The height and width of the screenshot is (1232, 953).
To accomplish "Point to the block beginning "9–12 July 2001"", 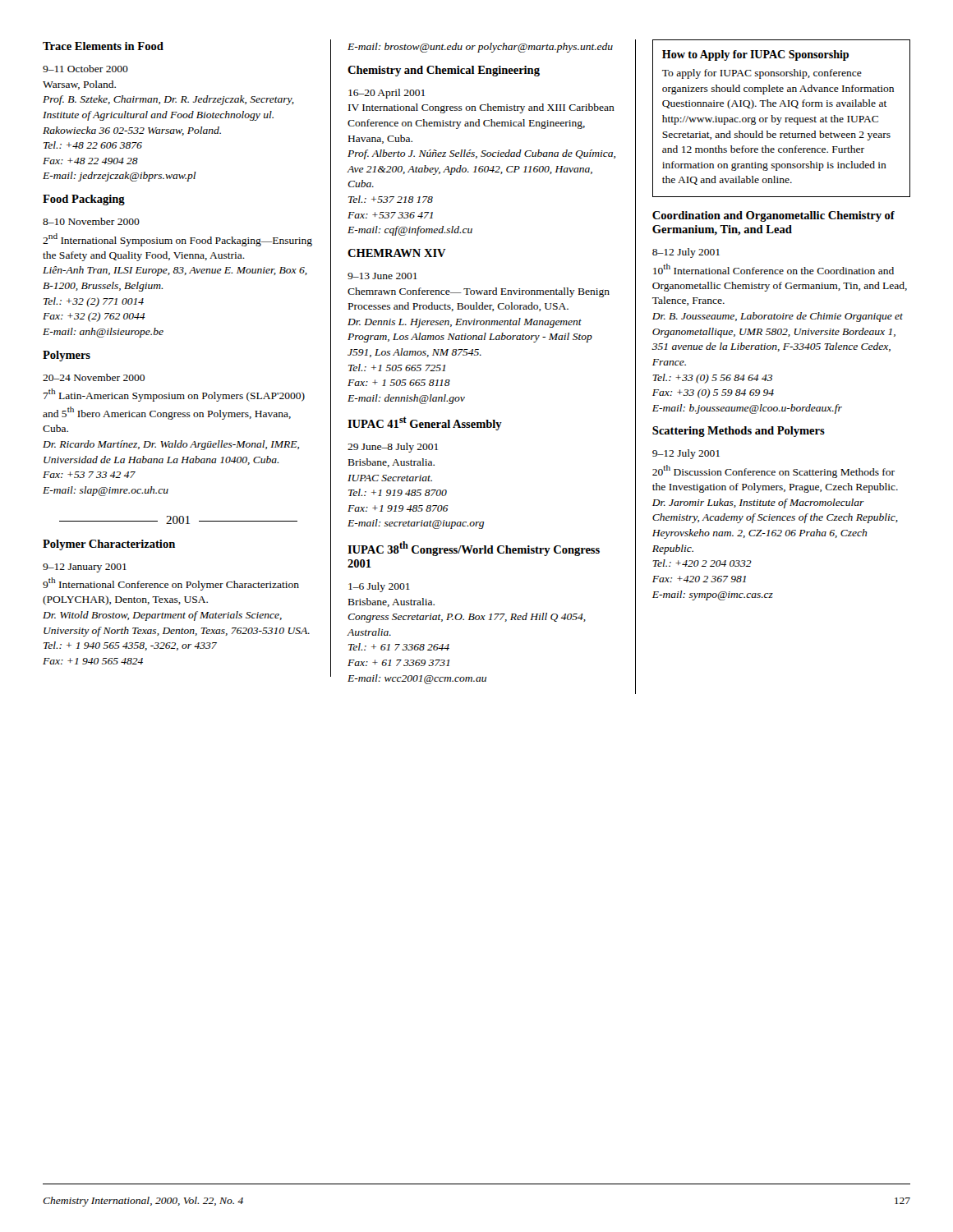I will [781, 524].
